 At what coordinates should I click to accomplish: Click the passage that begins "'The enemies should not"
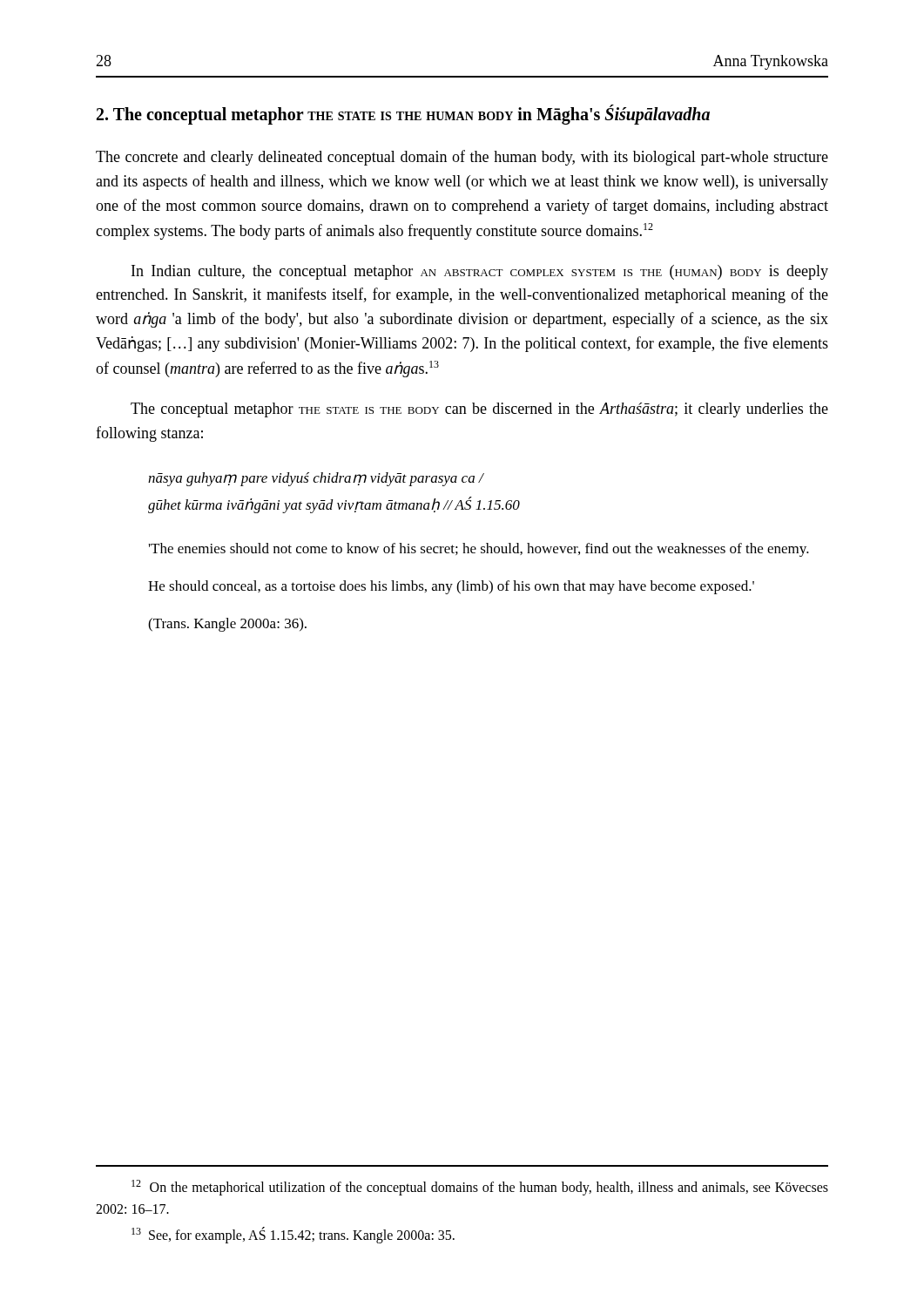[488, 587]
